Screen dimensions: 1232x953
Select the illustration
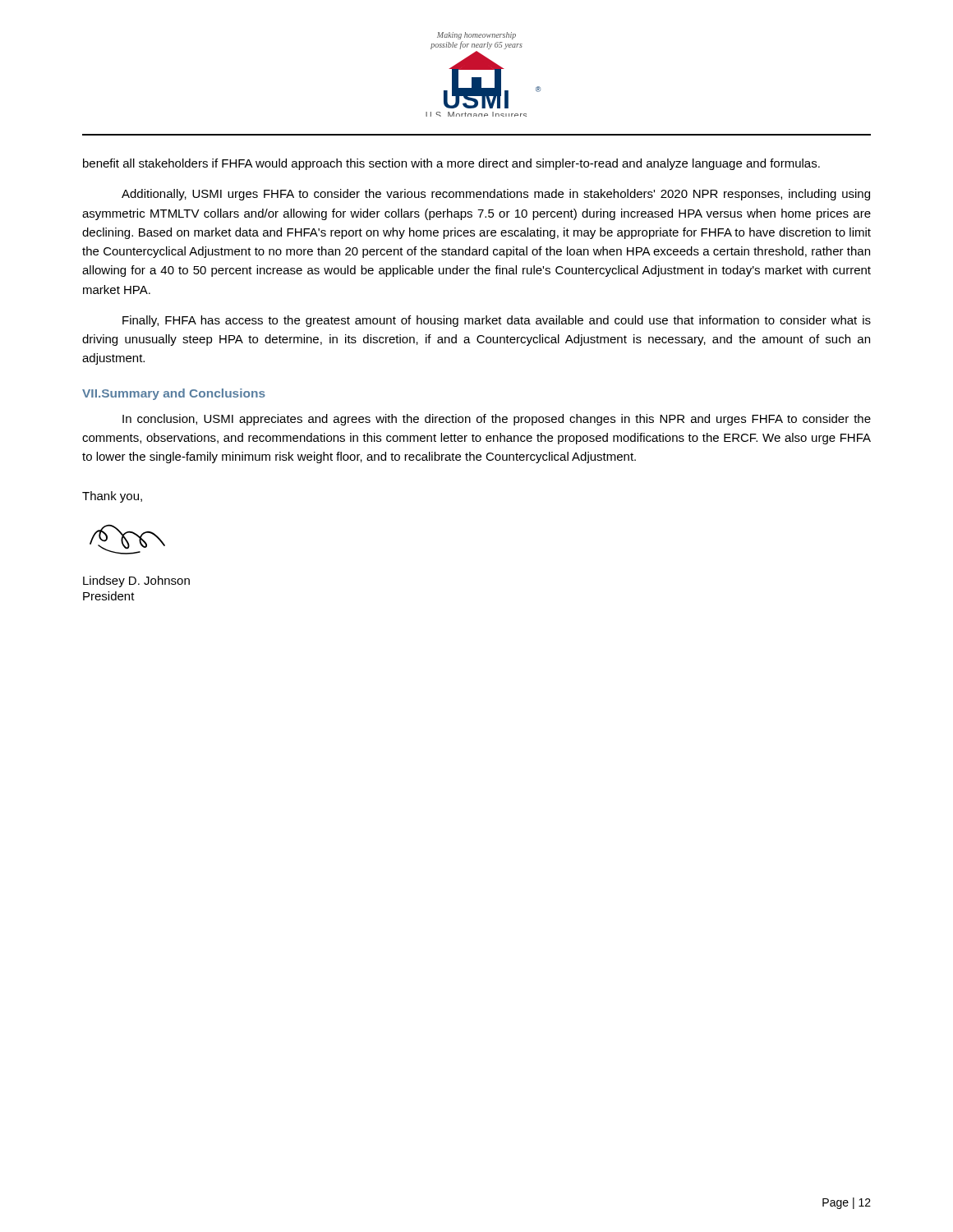476,539
